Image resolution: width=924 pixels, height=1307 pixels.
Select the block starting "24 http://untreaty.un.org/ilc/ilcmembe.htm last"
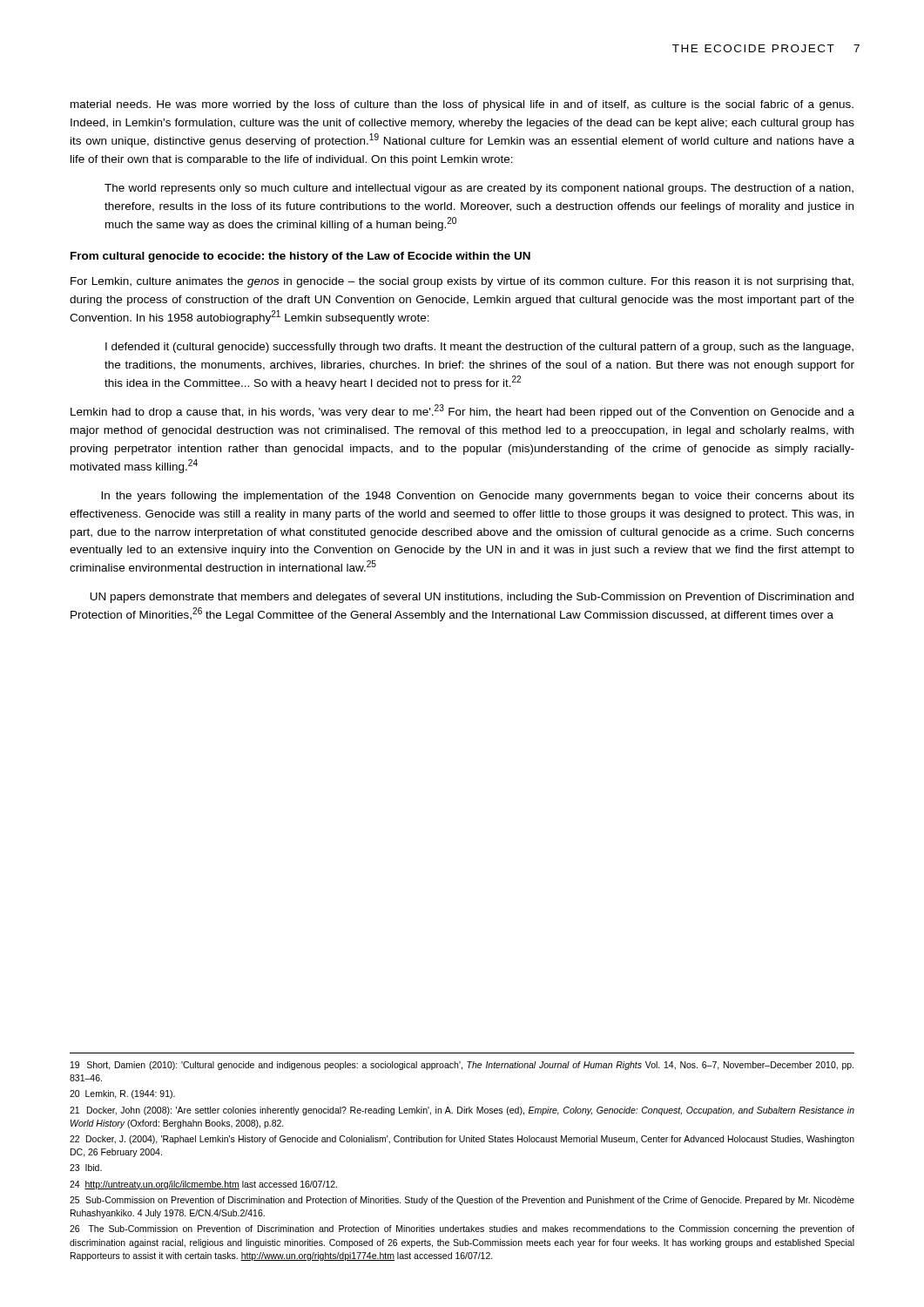coord(204,1184)
